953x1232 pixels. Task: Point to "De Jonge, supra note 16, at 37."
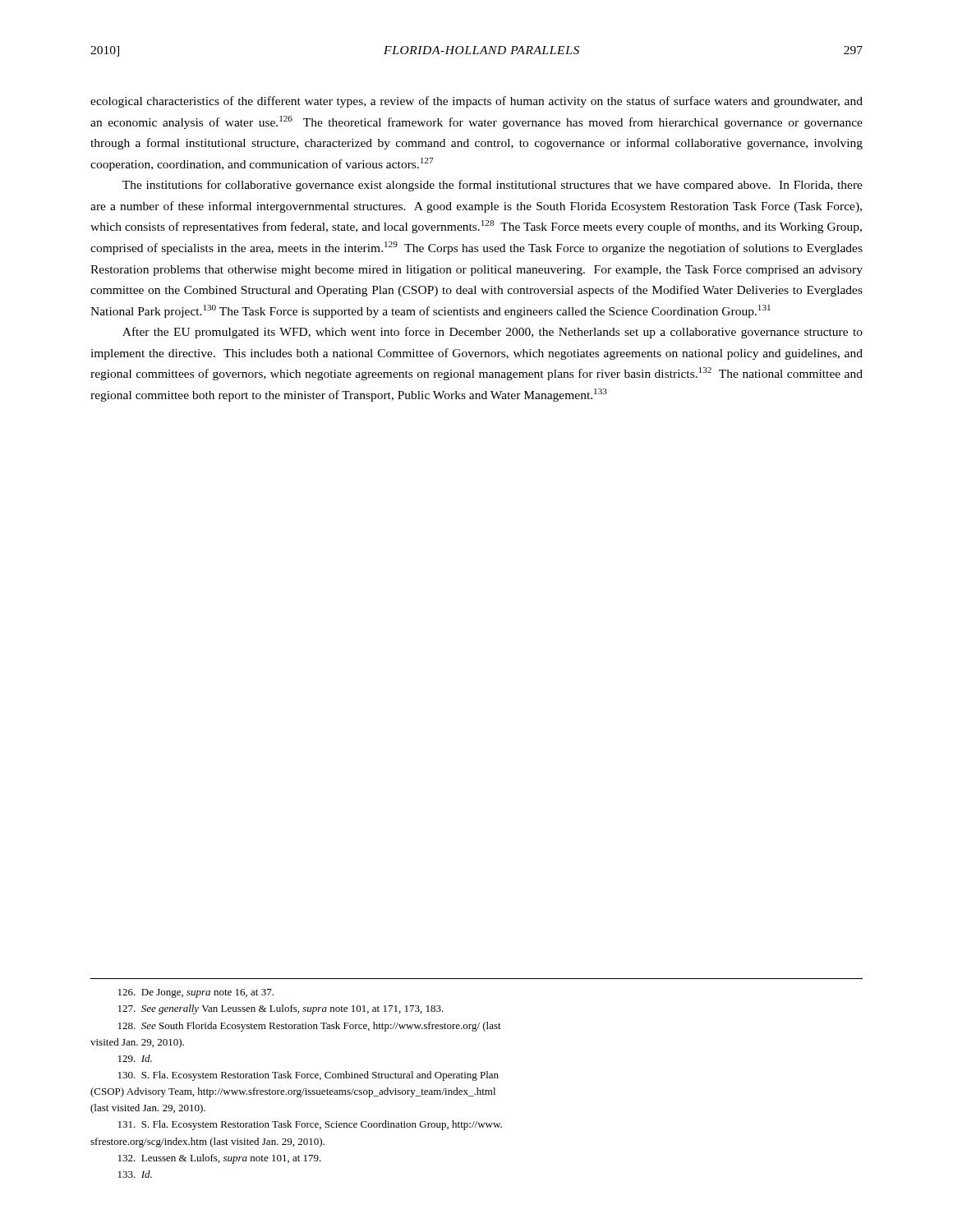(196, 992)
